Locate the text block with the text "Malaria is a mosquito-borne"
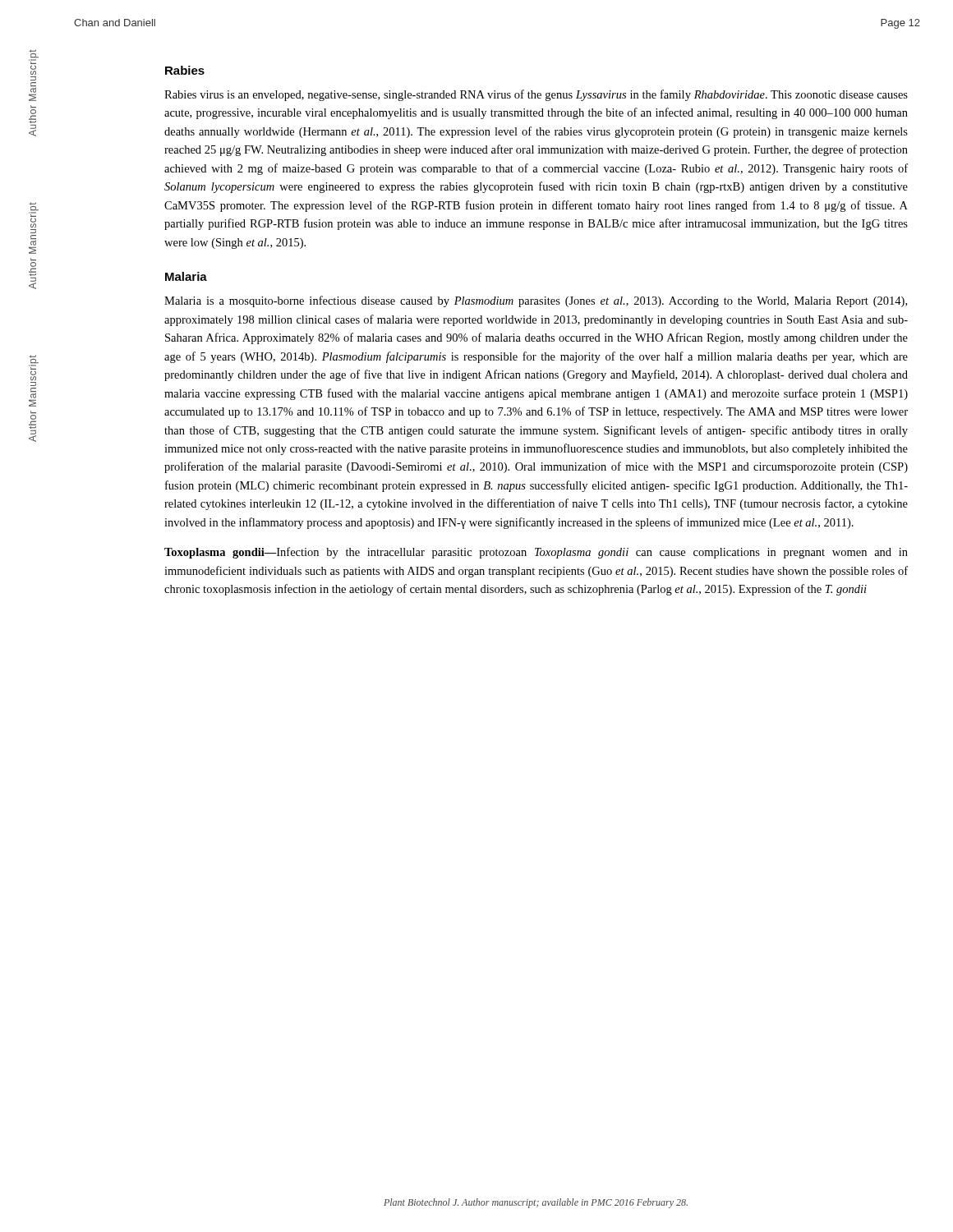953x1232 pixels. pos(536,411)
